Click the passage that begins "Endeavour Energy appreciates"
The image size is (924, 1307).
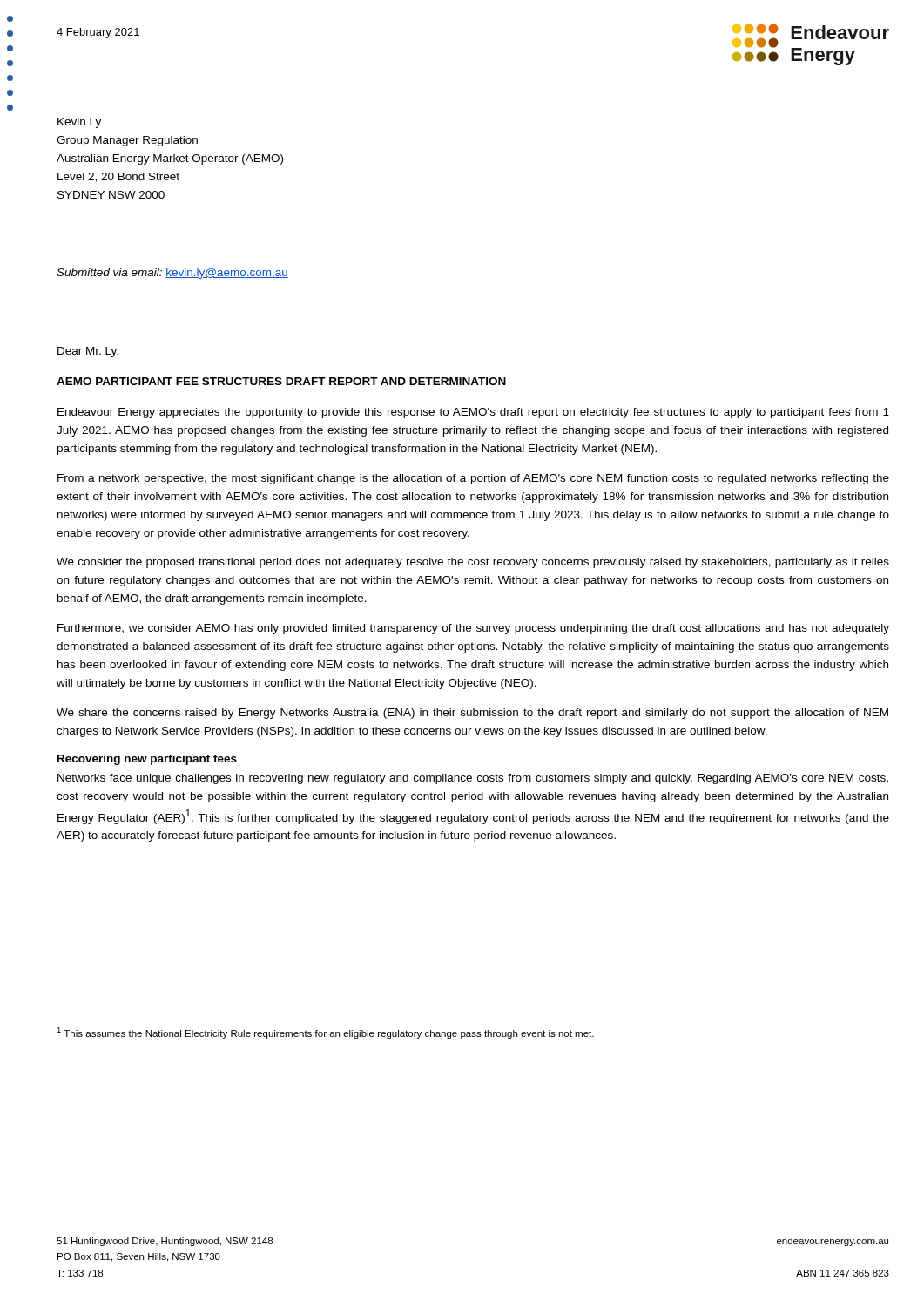coord(473,430)
